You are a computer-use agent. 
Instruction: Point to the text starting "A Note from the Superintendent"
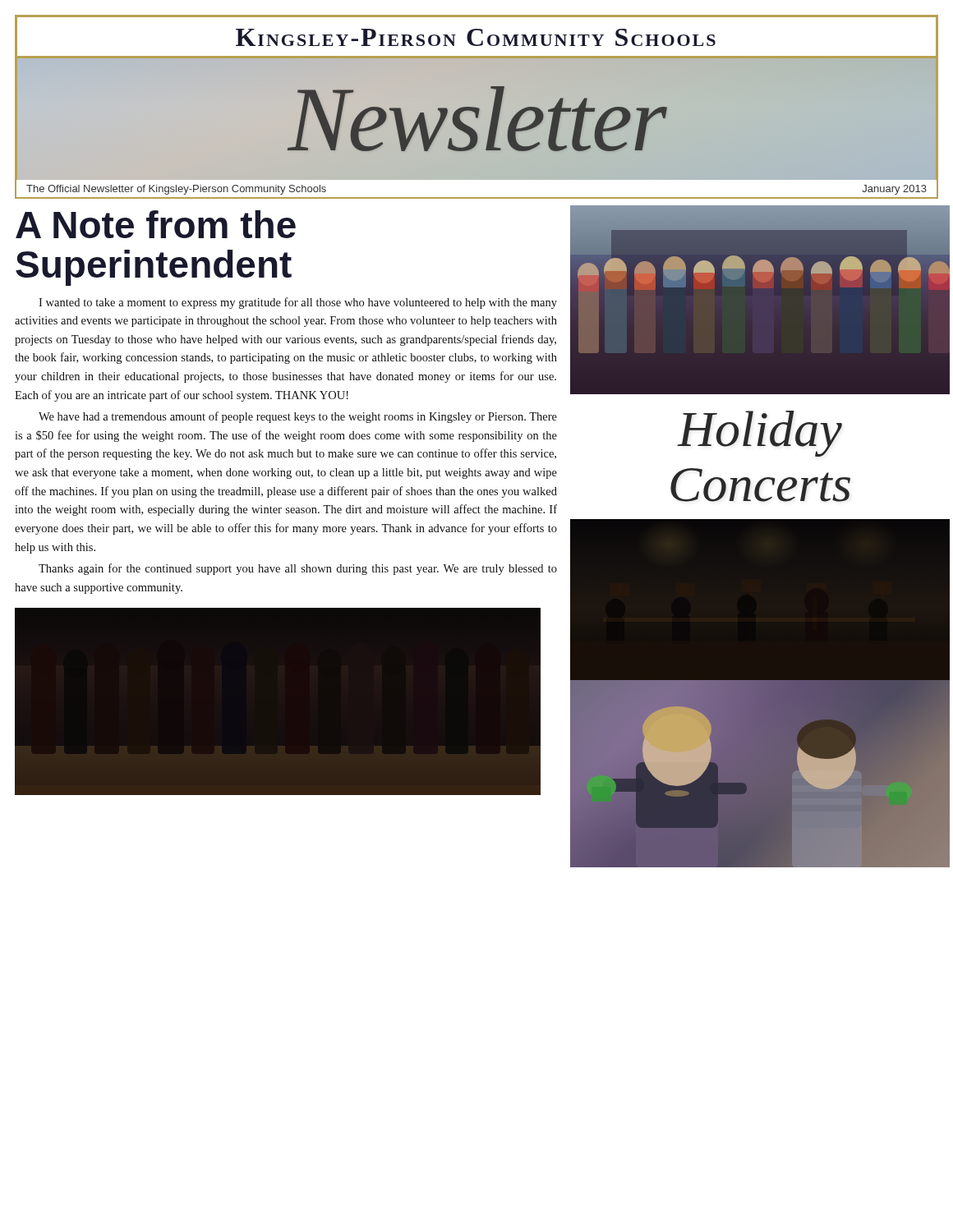pyautogui.click(x=156, y=245)
